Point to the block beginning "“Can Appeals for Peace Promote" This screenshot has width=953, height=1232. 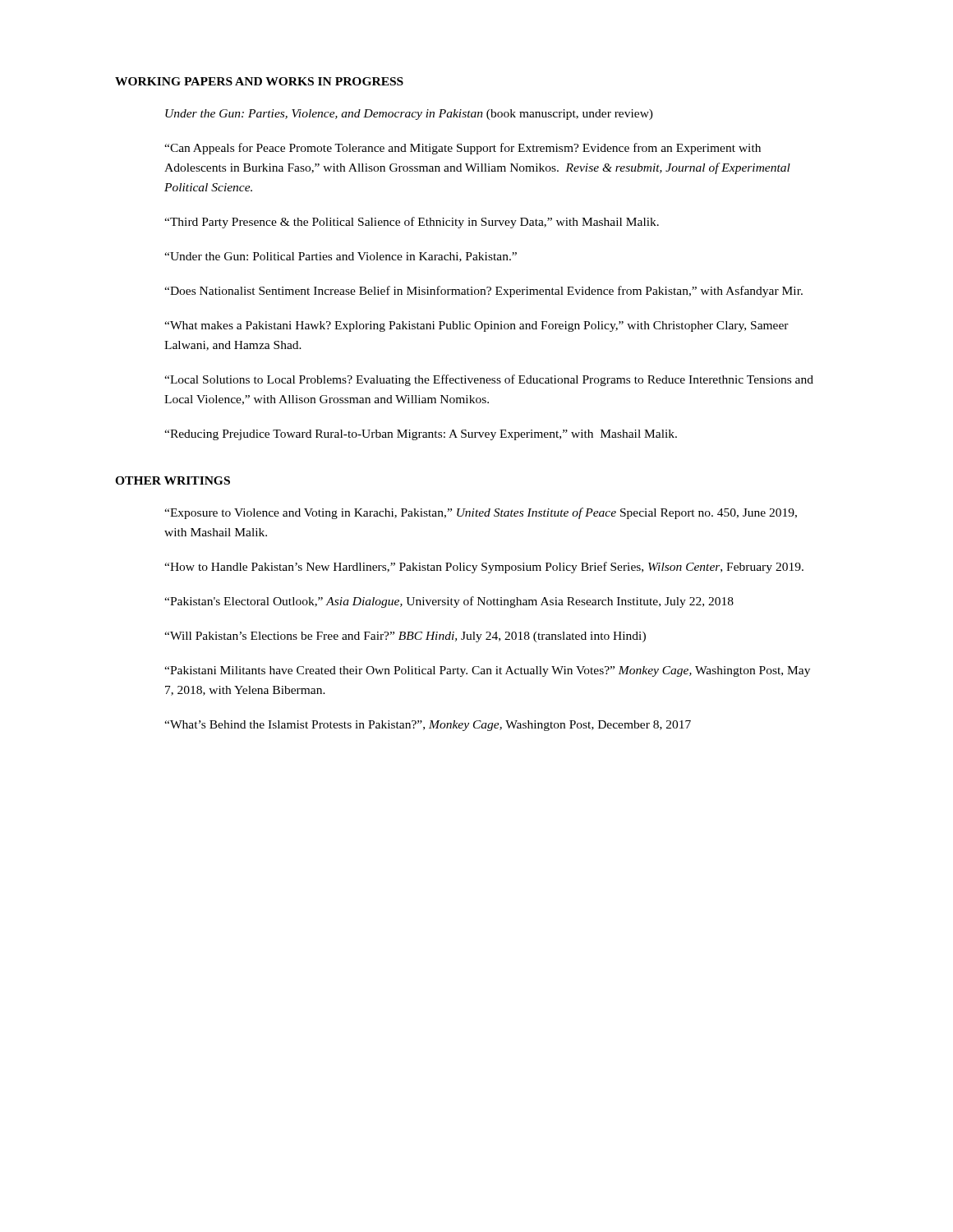pyautogui.click(x=477, y=167)
